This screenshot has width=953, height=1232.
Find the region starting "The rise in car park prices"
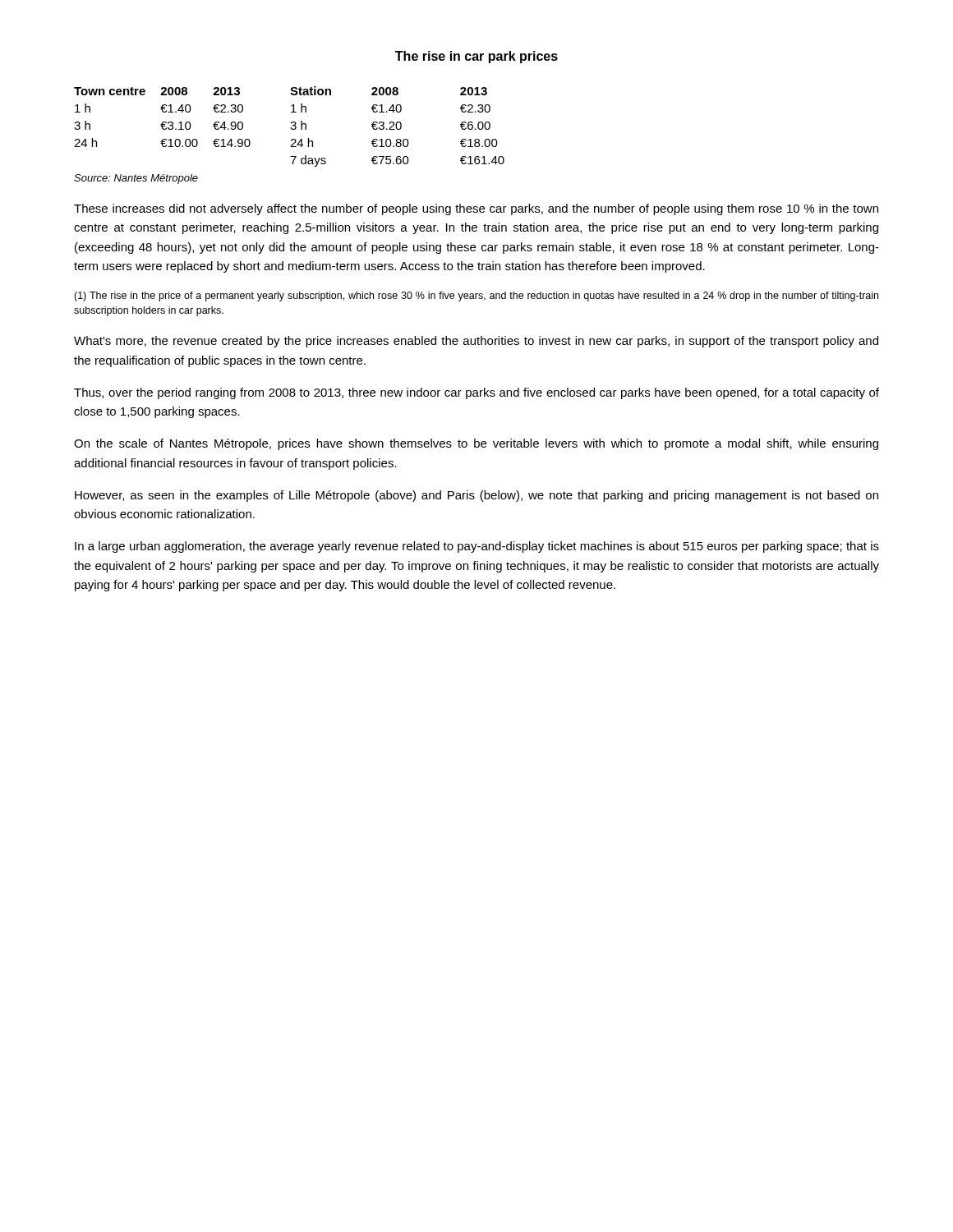476,56
